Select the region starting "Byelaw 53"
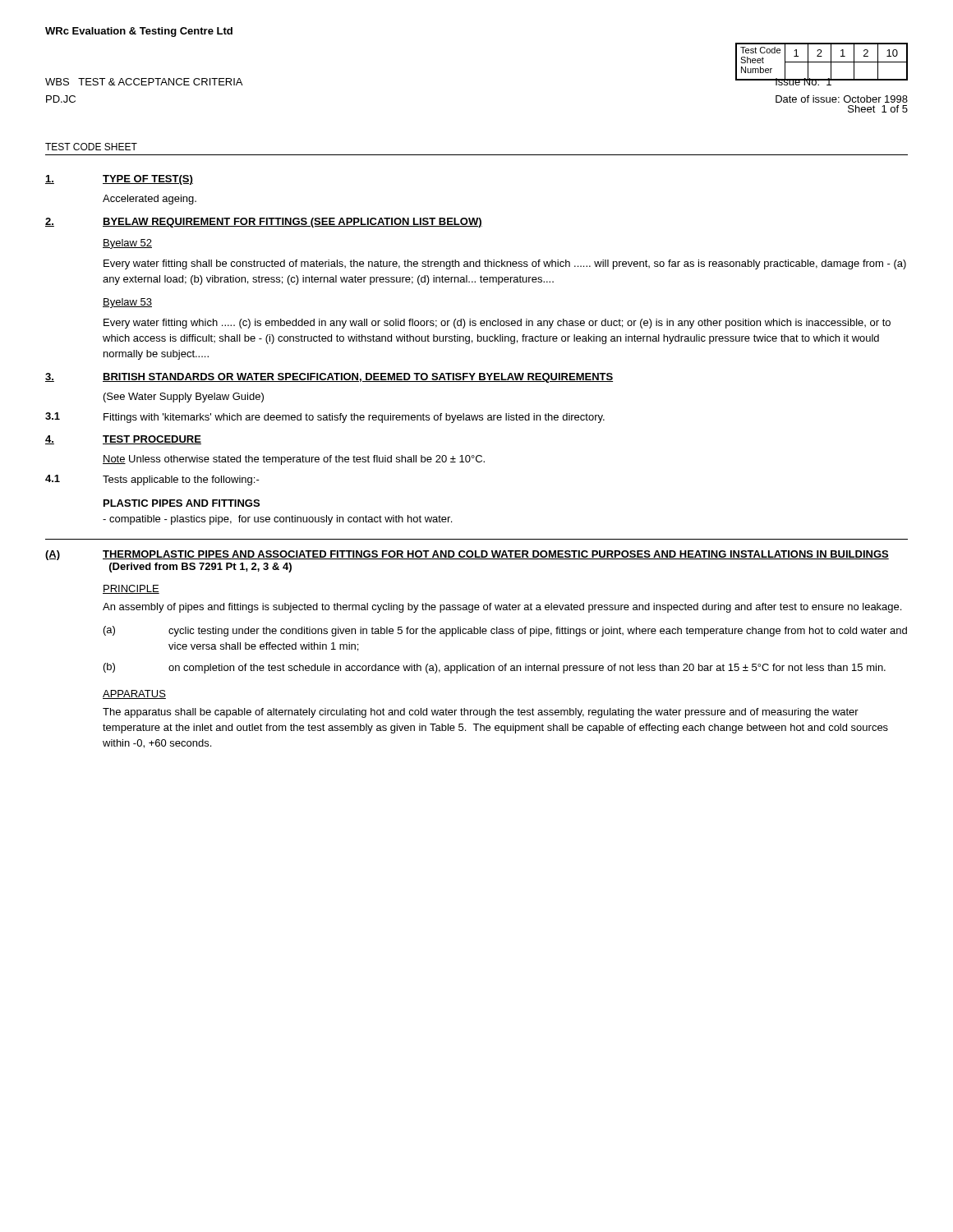 coord(127,302)
